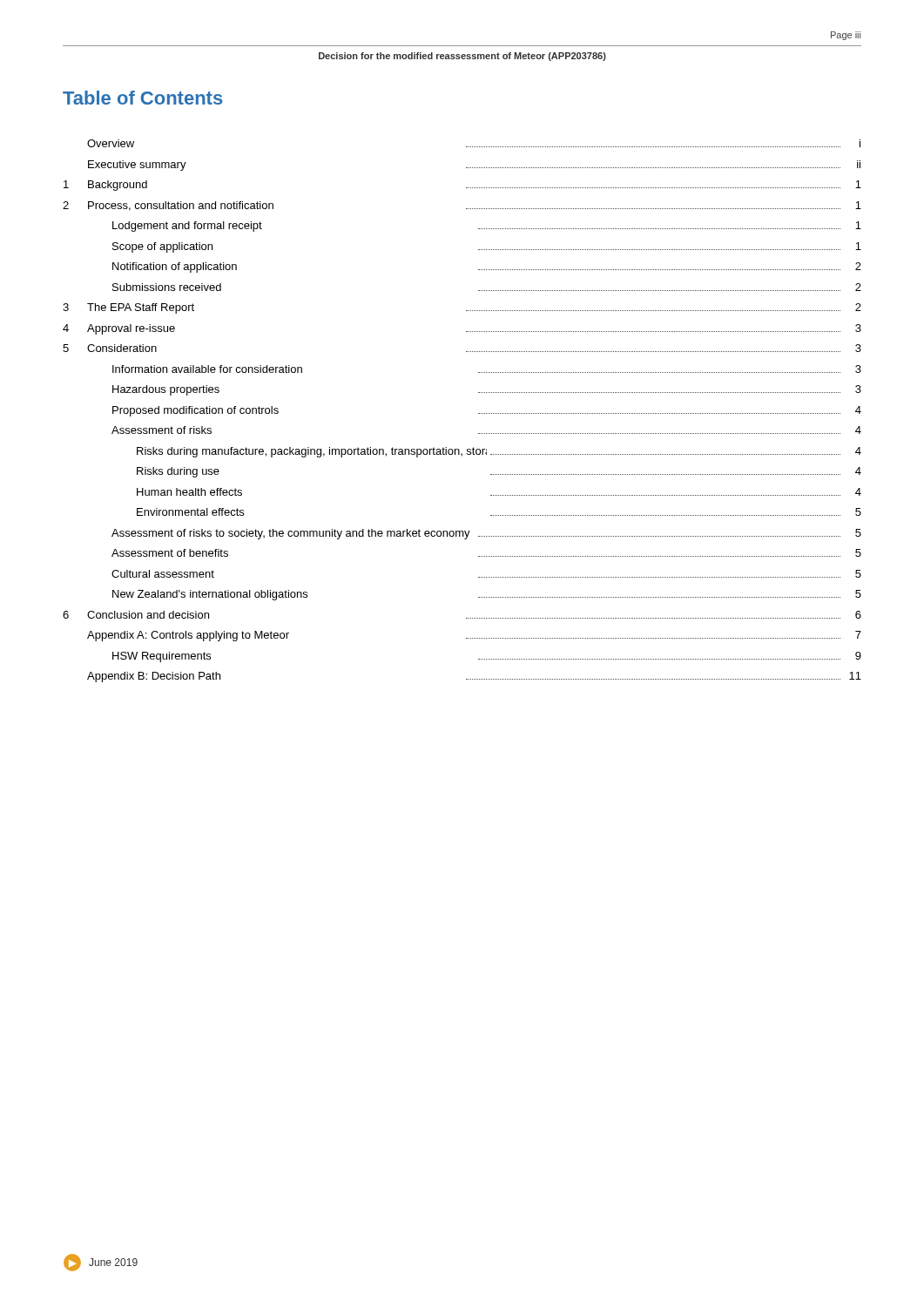924x1307 pixels.
Task: Find the list item with the text "New Zealand's international obligations 5"
Action: [x=486, y=594]
